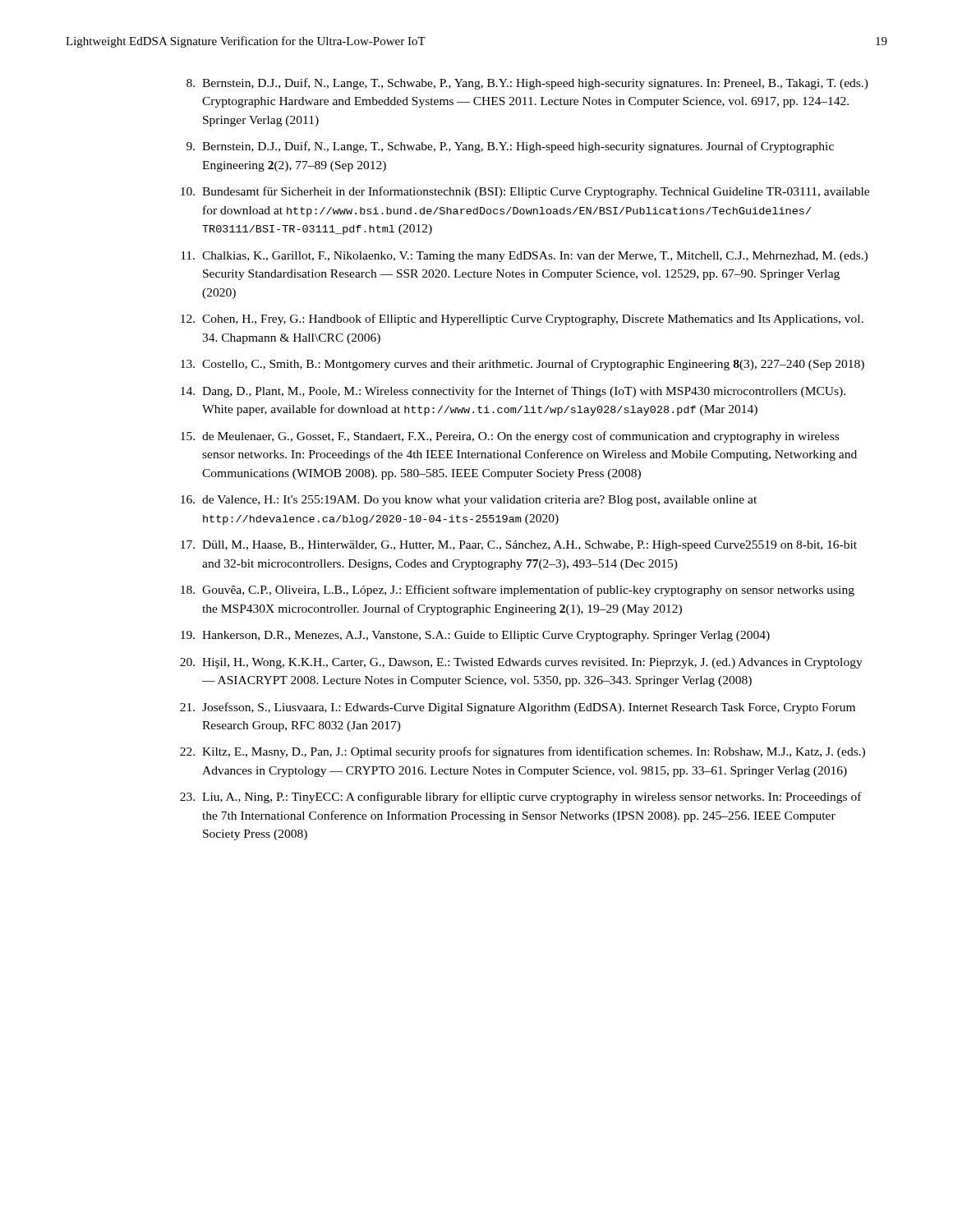Select the block starting "21. Josefsson, S.,"
Screen dimensions: 1232x953
[518, 716]
